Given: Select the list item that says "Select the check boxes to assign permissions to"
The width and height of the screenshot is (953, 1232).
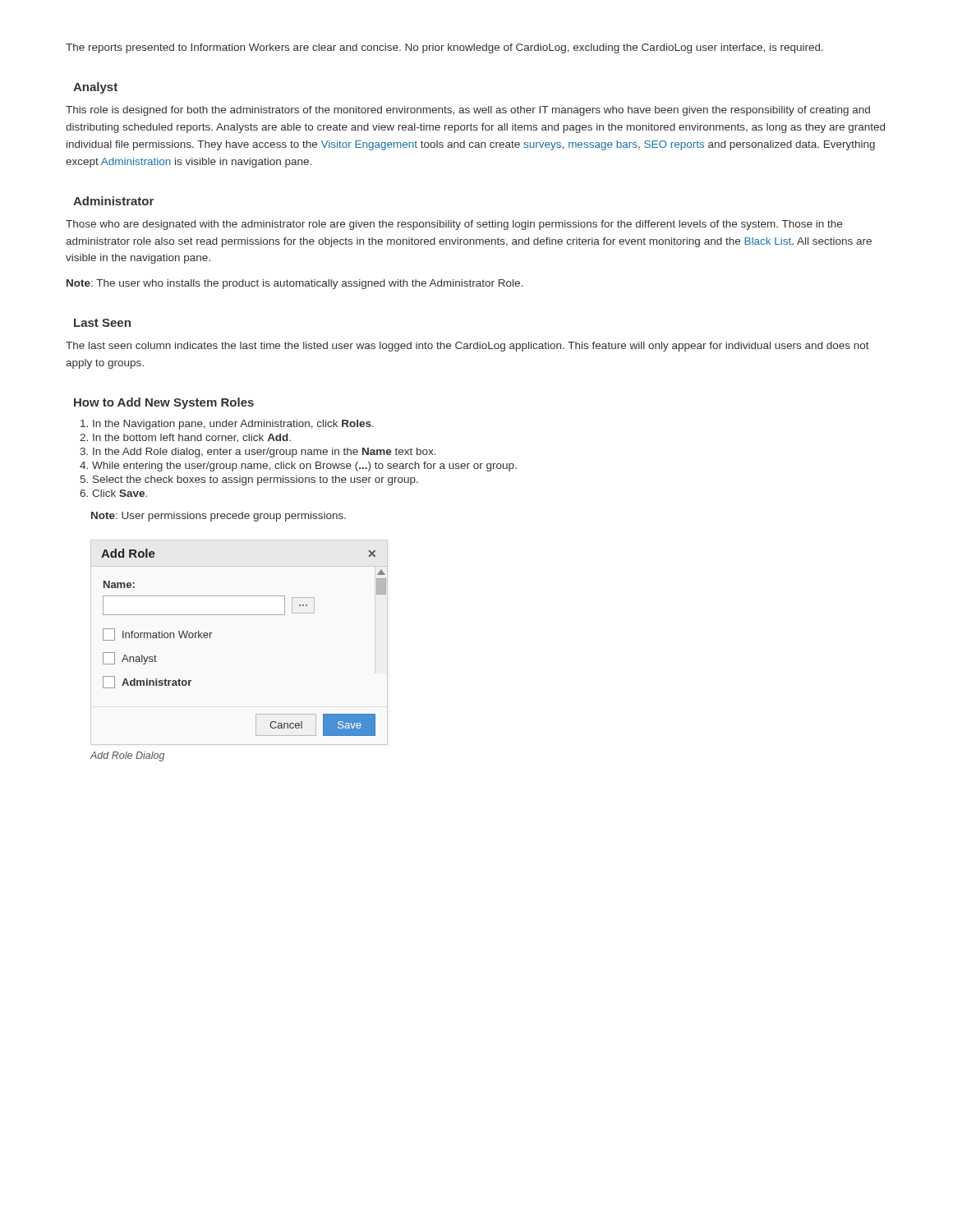Looking at the screenshot, I should coord(255,479).
